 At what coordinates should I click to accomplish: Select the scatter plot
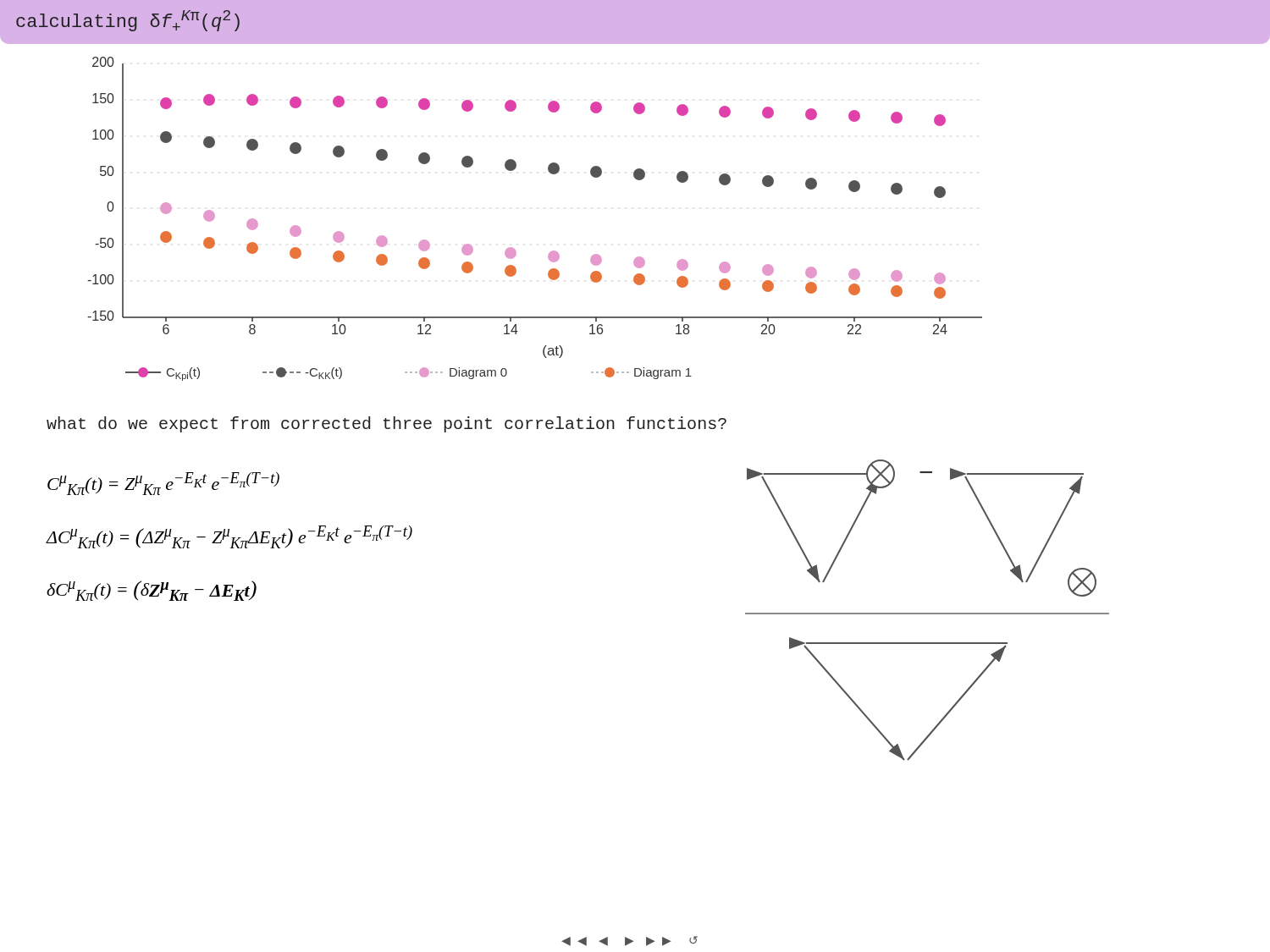click(x=533, y=220)
